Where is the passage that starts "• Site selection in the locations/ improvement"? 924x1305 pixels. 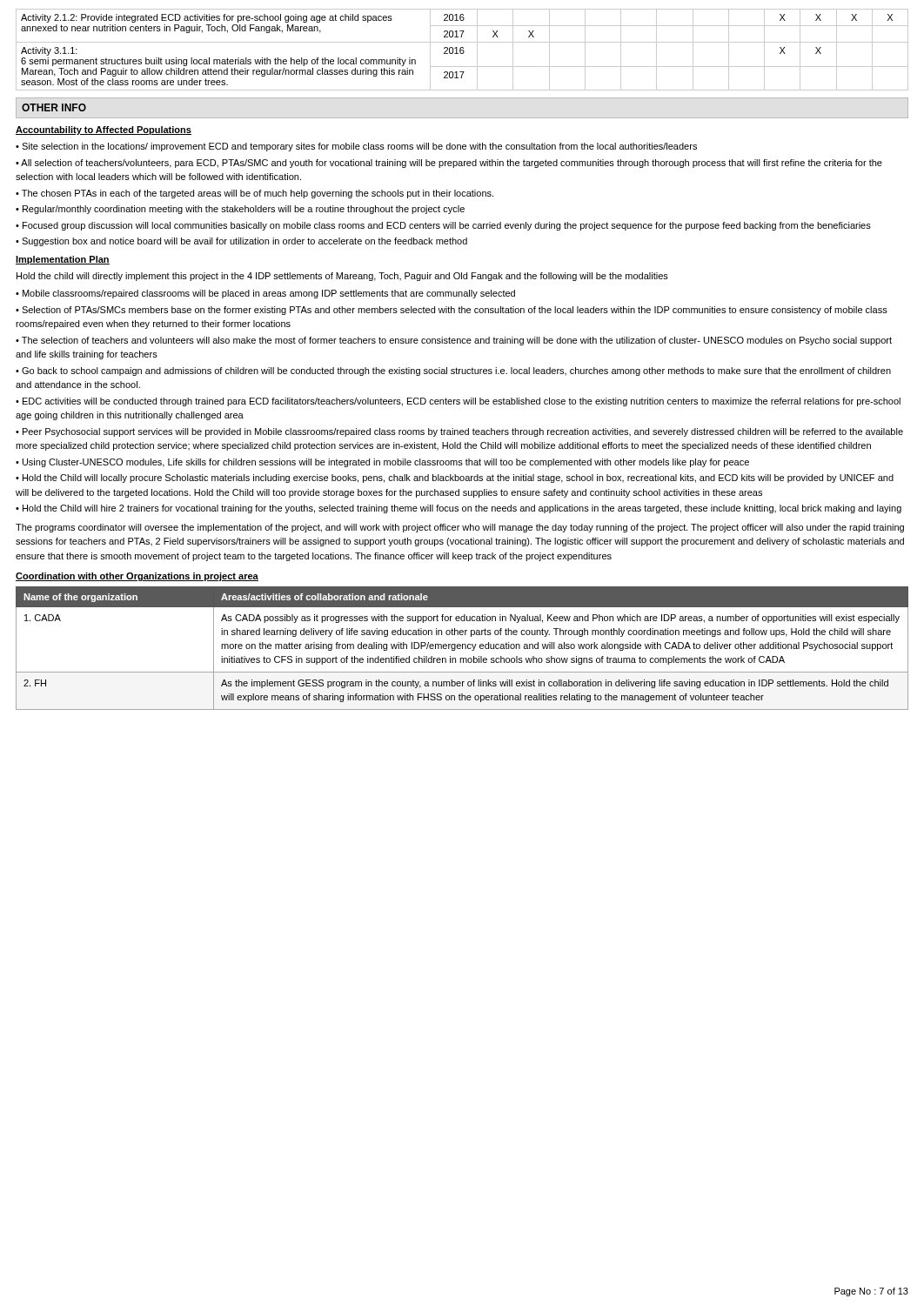click(356, 146)
